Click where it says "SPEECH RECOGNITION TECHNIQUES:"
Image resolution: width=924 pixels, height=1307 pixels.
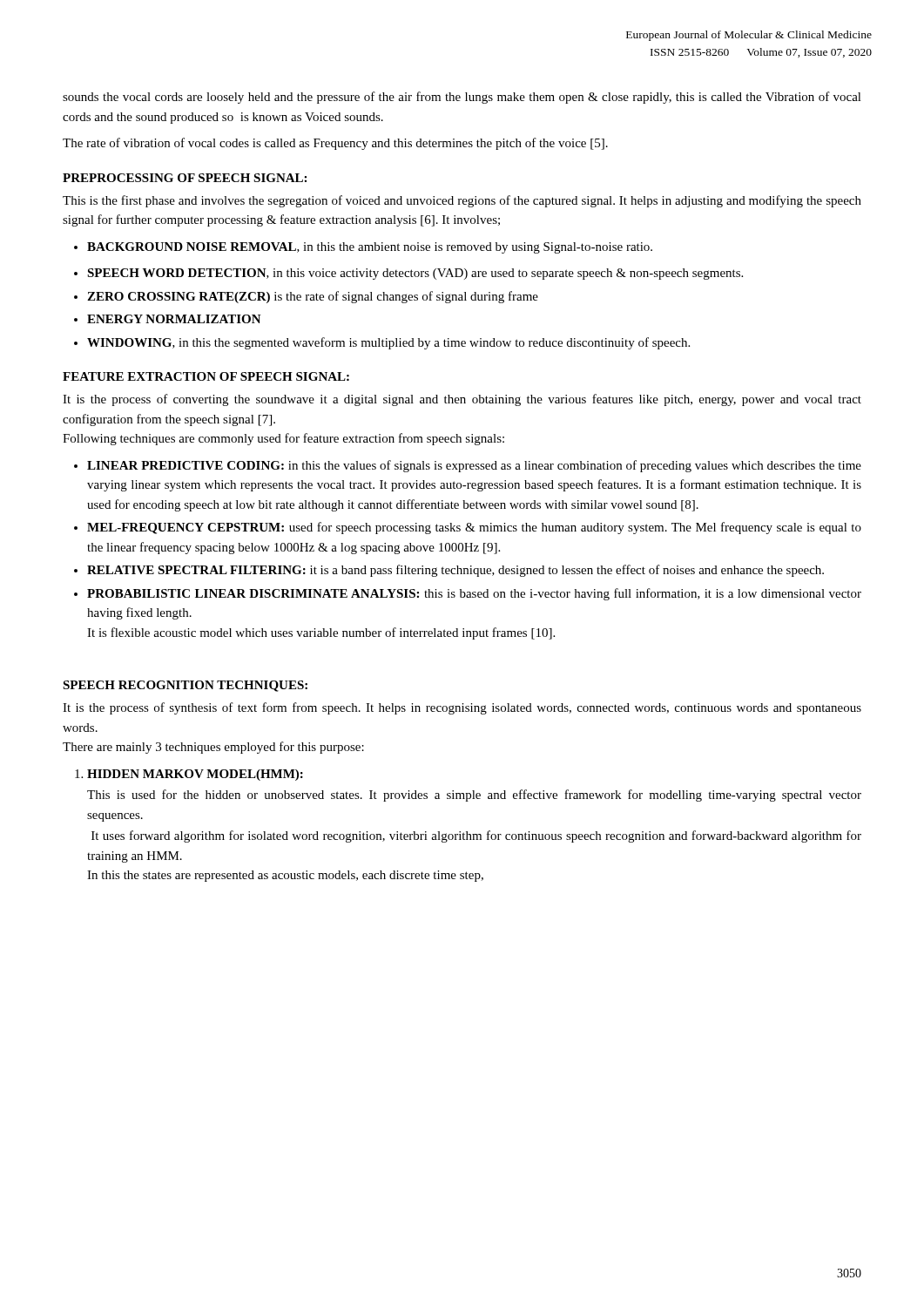pyautogui.click(x=185, y=686)
